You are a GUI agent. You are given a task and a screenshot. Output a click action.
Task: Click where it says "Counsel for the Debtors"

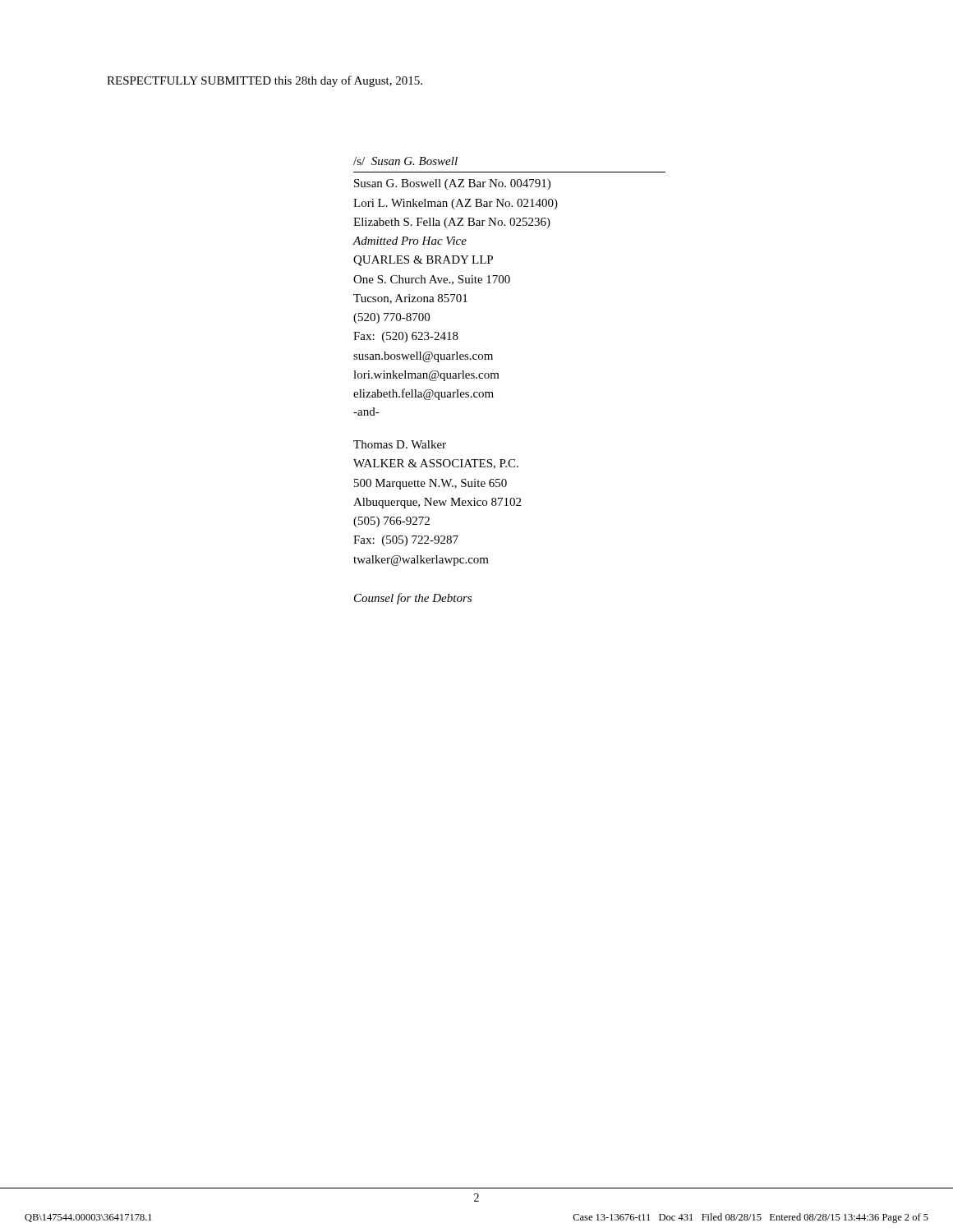(413, 598)
